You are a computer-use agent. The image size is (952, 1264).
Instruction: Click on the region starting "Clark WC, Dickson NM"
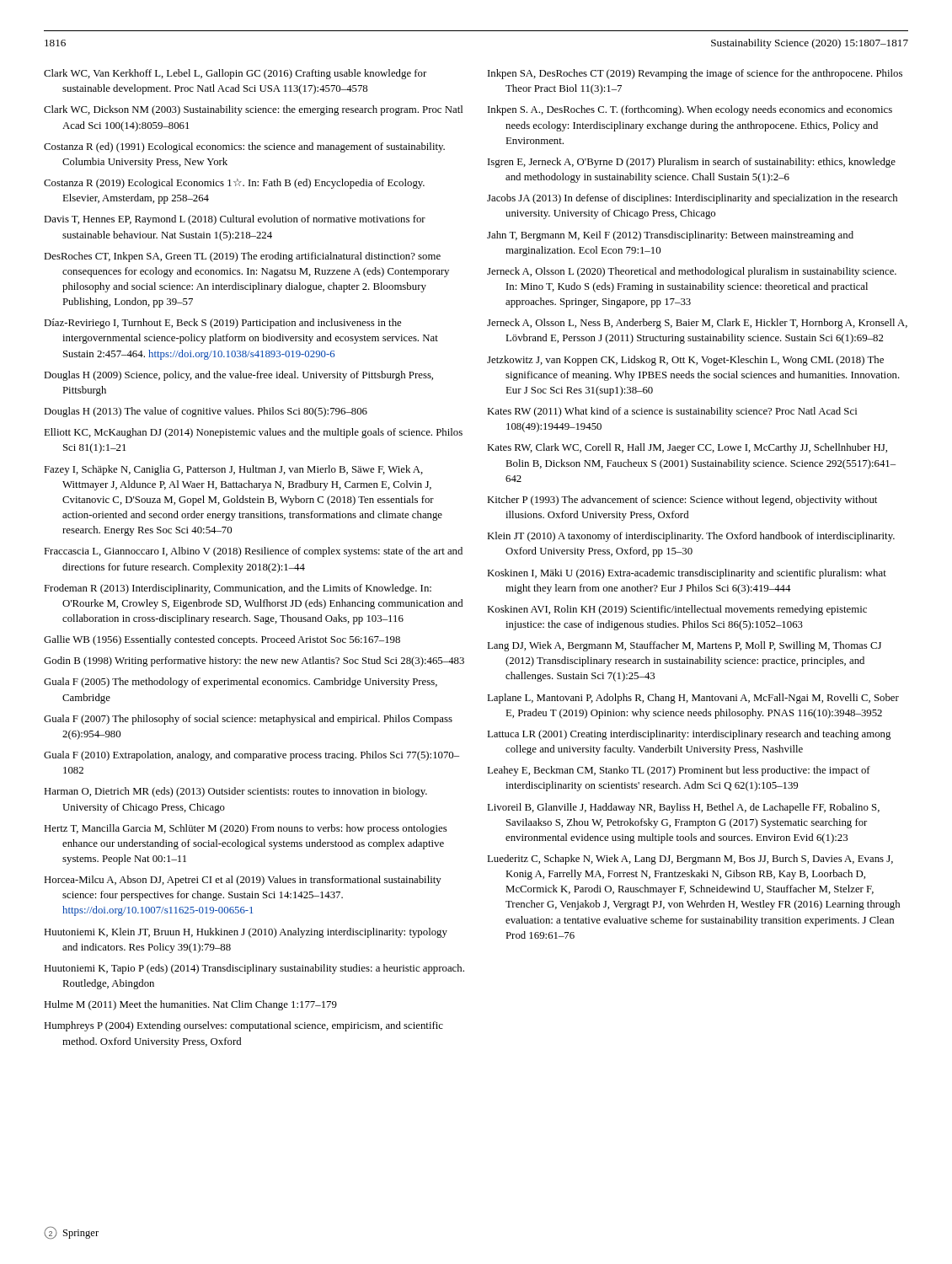tap(253, 118)
